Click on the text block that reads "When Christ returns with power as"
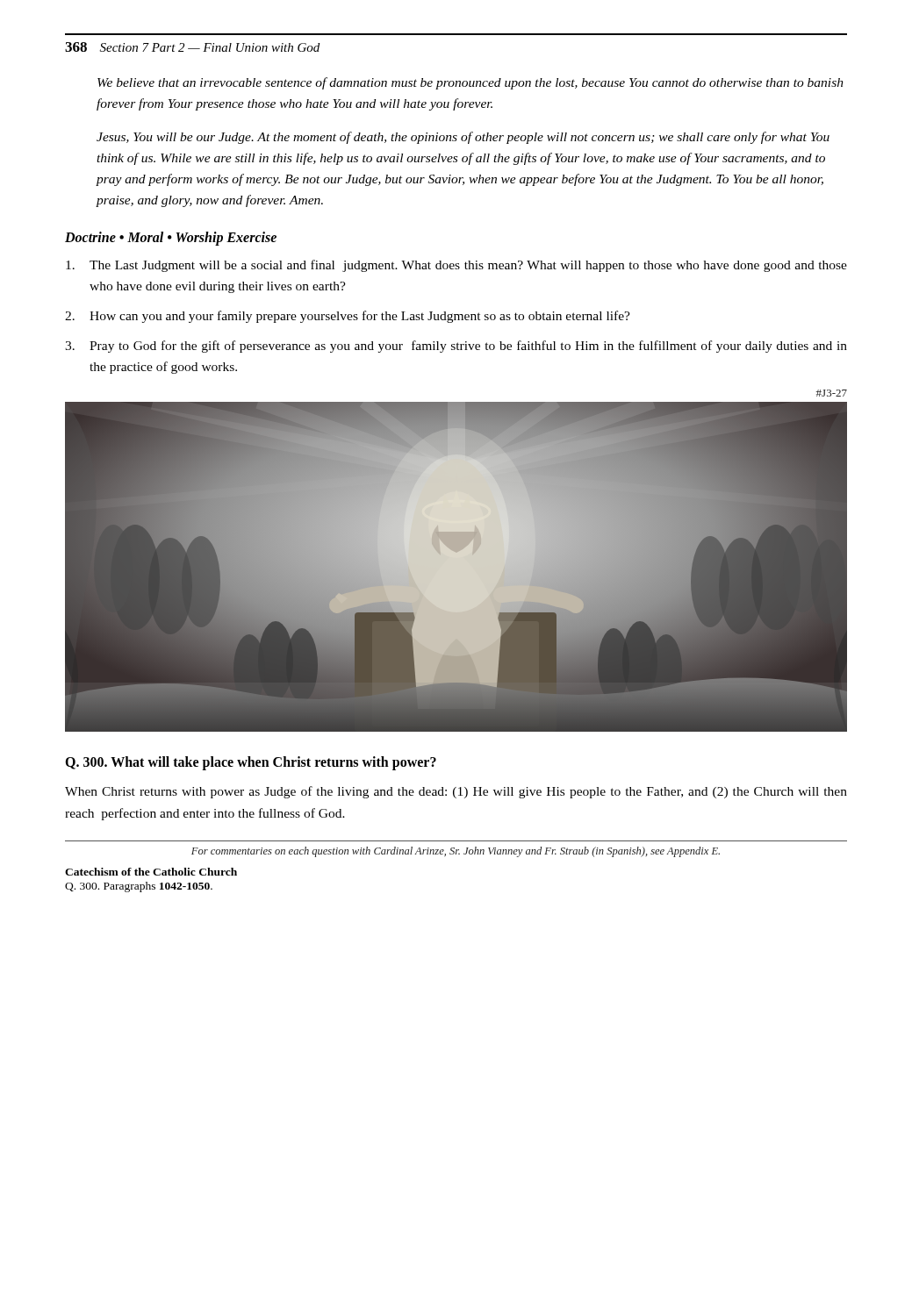The height and width of the screenshot is (1316, 912). [x=456, y=802]
